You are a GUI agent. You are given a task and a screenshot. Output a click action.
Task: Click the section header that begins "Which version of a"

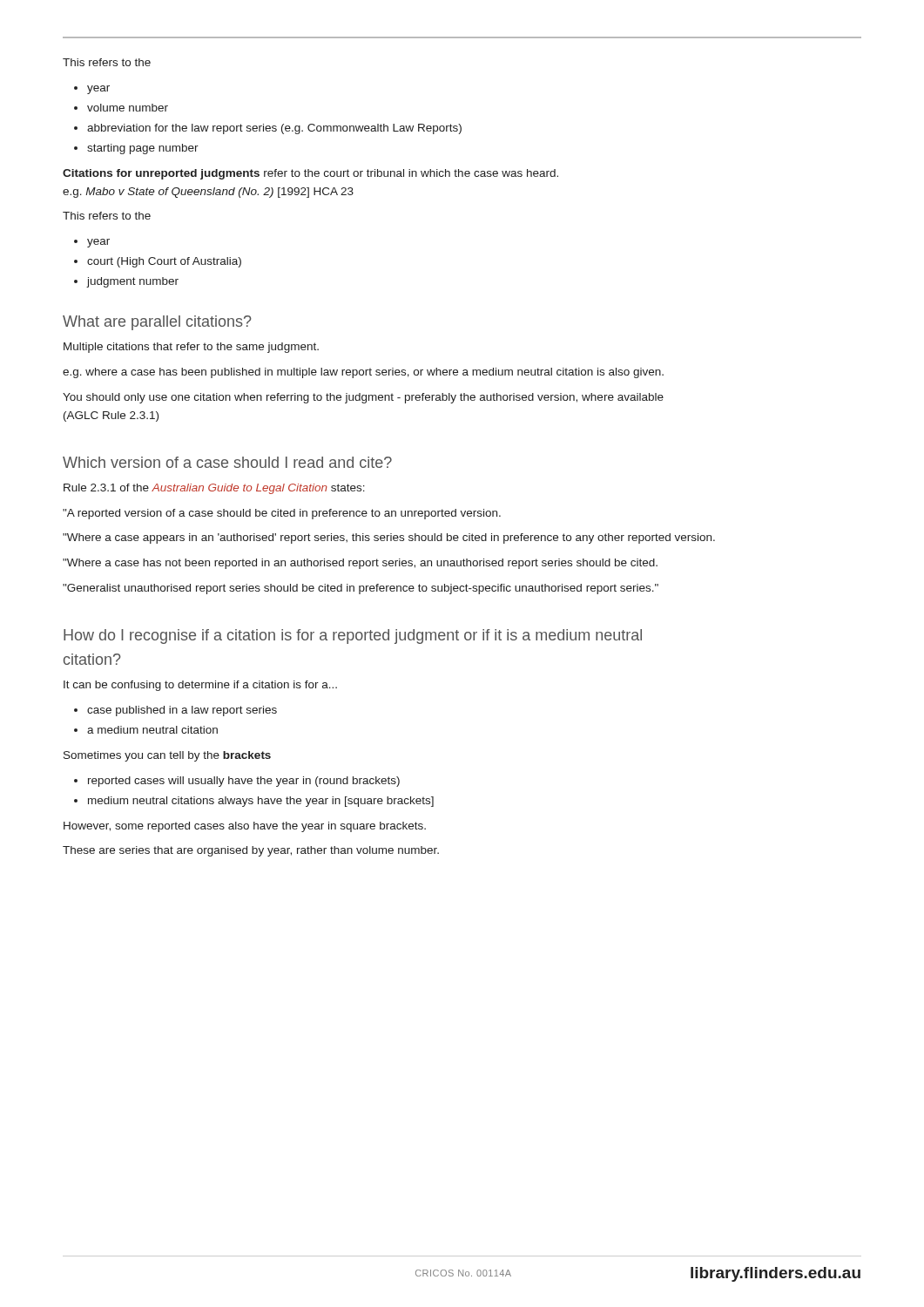(x=227, y=462)
